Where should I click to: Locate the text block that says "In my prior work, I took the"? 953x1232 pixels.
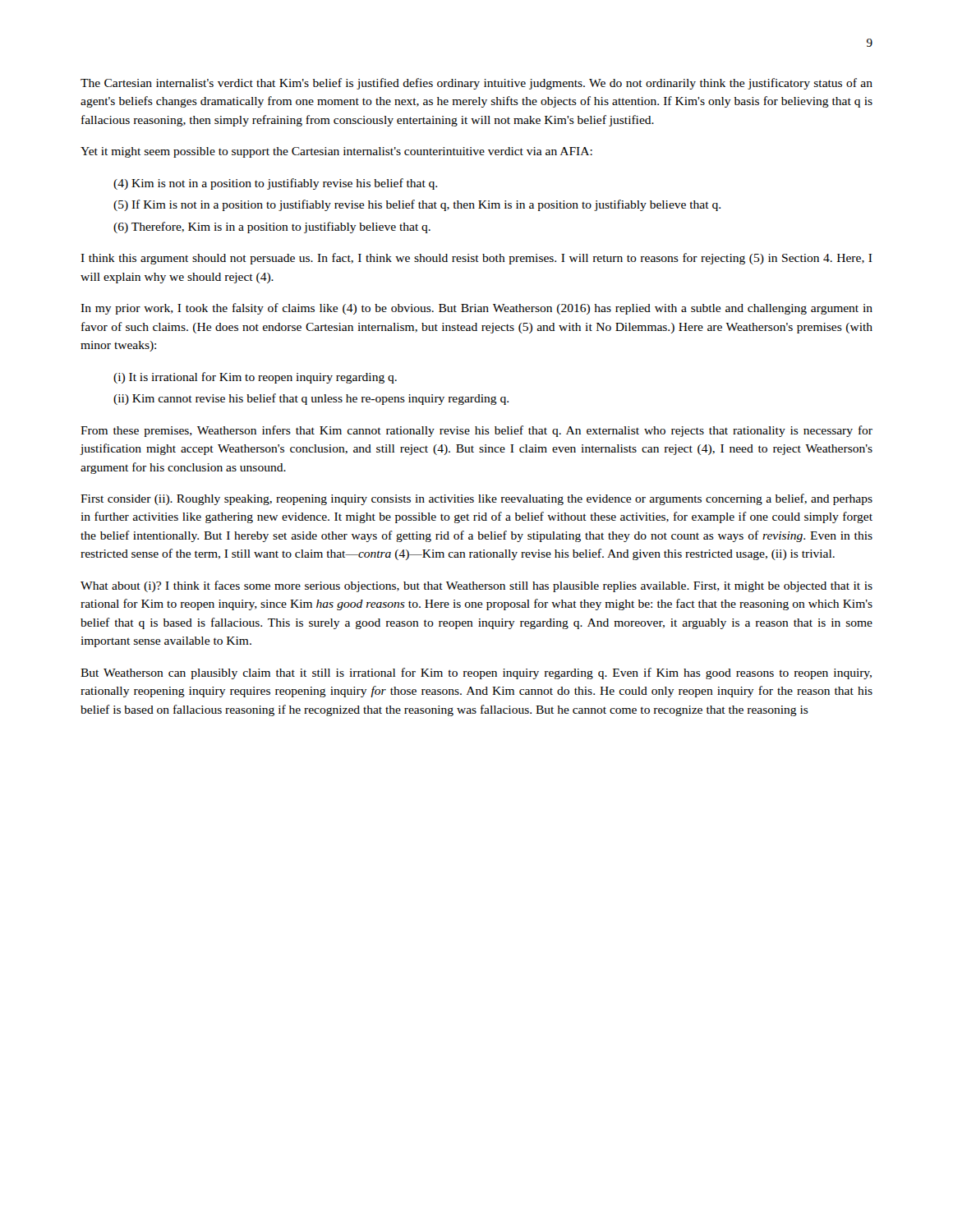pos(476,326)
